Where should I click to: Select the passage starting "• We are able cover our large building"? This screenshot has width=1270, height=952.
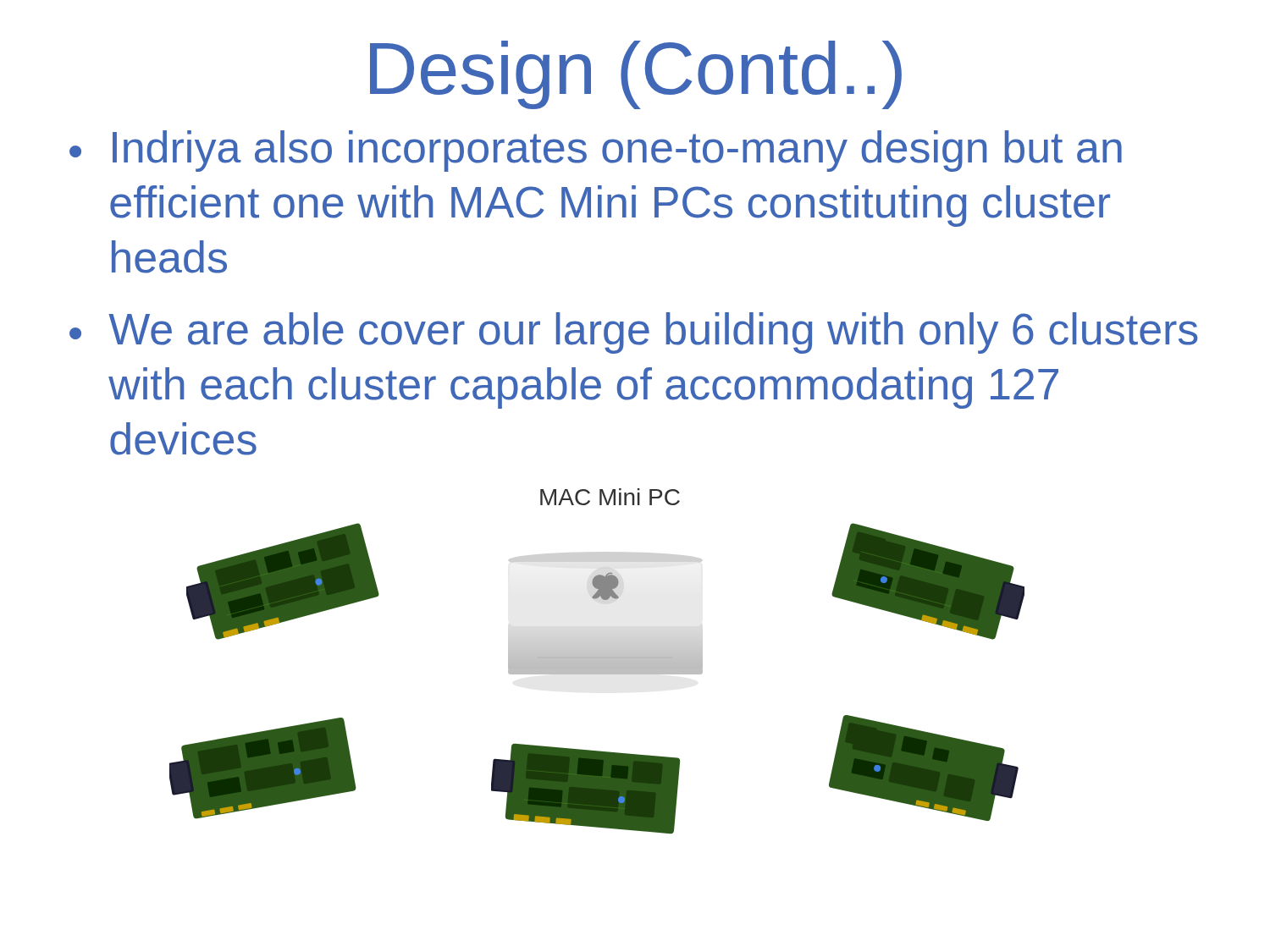coord(643,385)
